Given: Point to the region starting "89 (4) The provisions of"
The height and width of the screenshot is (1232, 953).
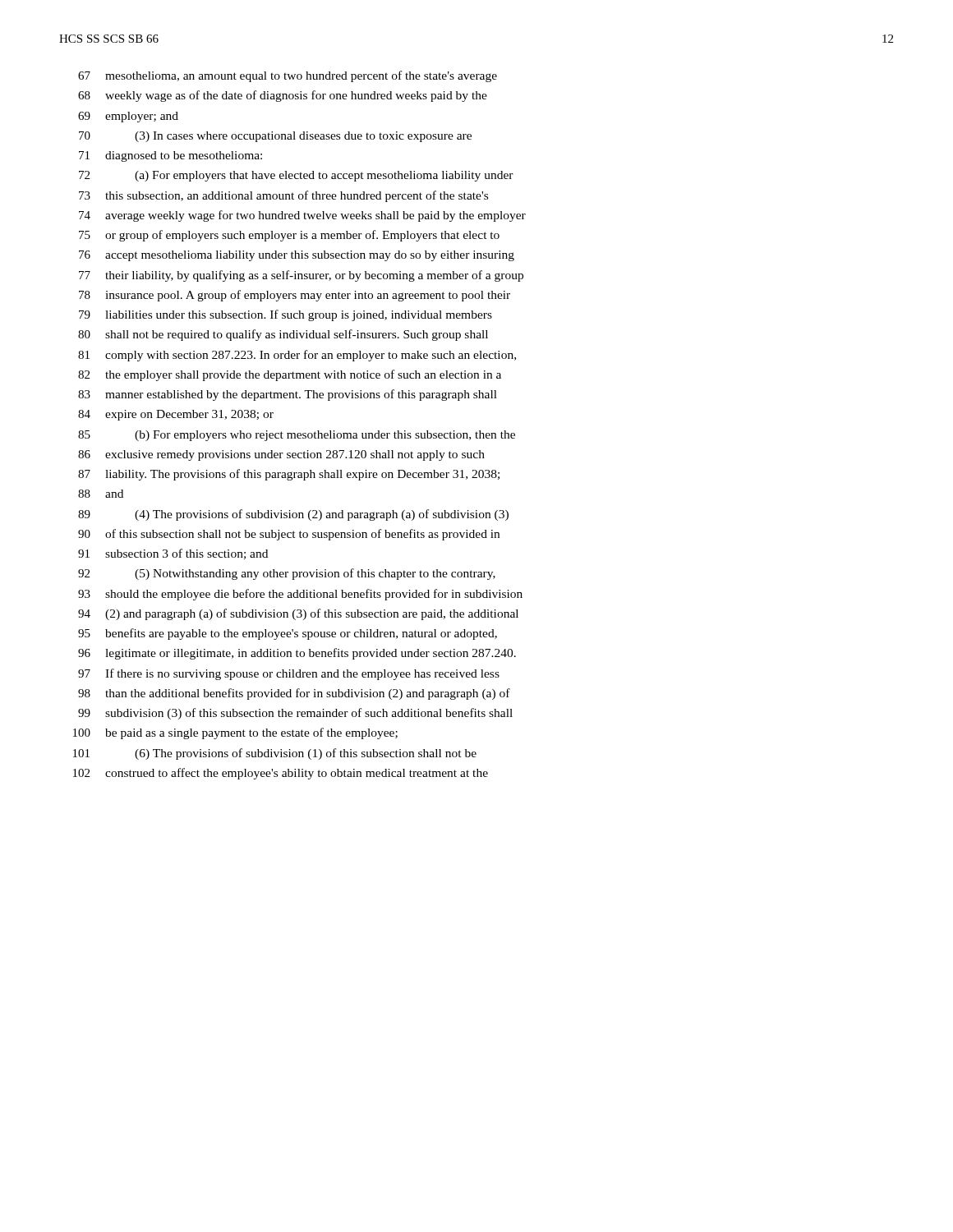Looking at the screenshot, I should pyautogui.click(x=476, y=534).
